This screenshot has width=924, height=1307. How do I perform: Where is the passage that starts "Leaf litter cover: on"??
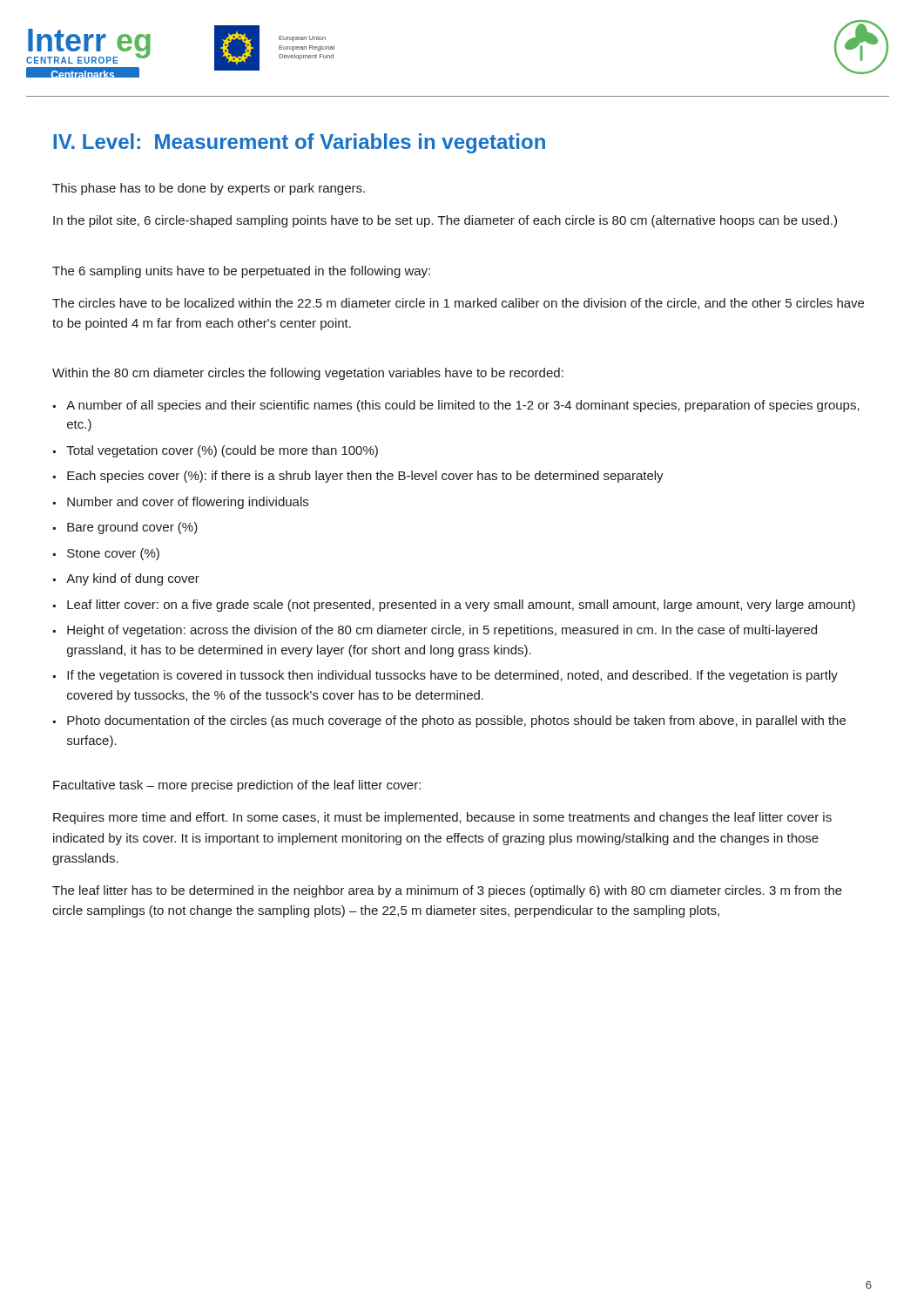[461, 604]
